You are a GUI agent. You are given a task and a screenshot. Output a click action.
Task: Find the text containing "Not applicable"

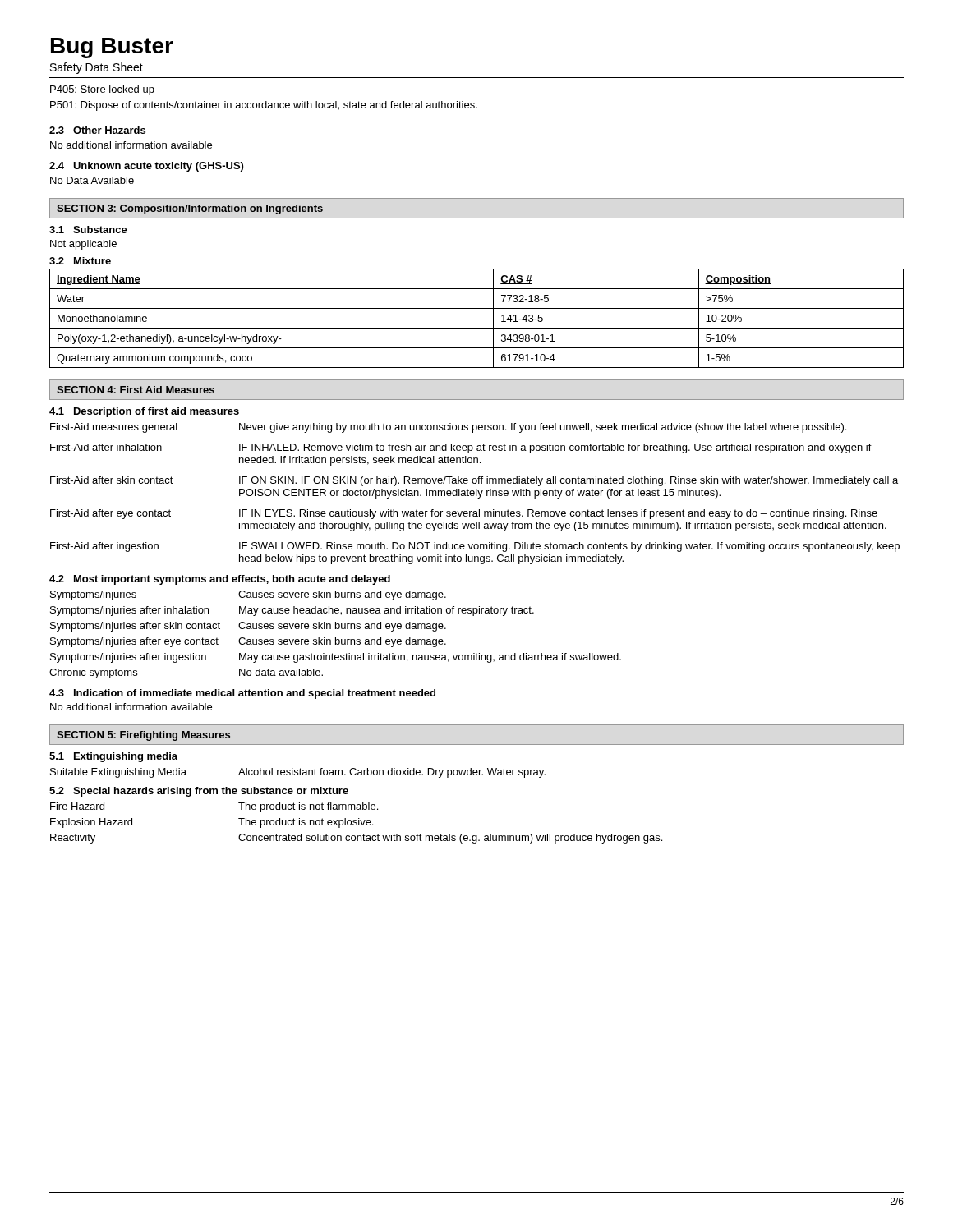pyautogui.click(x=83, y=244)
